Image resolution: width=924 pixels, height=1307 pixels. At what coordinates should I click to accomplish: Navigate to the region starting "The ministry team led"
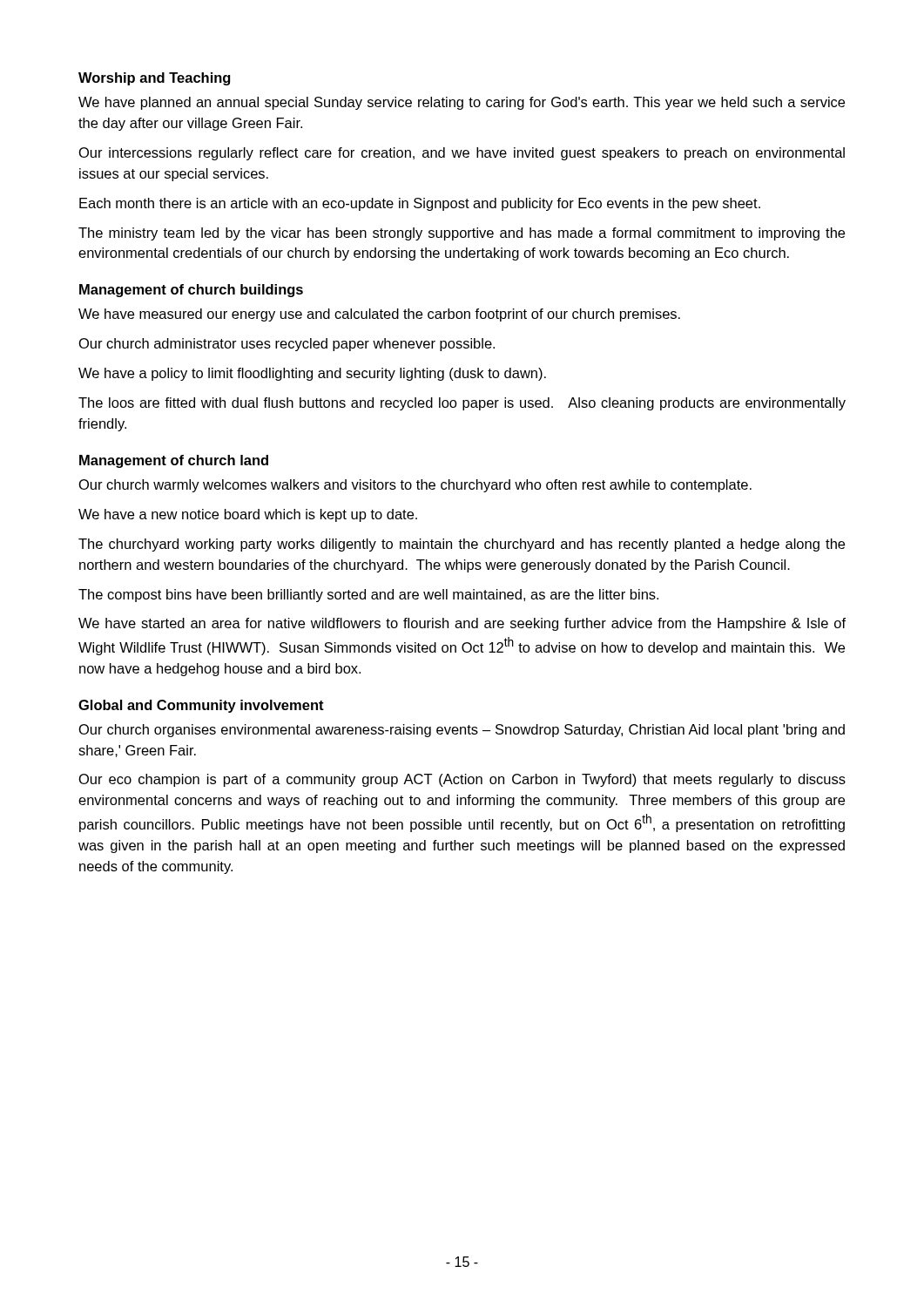click(462, 243)
